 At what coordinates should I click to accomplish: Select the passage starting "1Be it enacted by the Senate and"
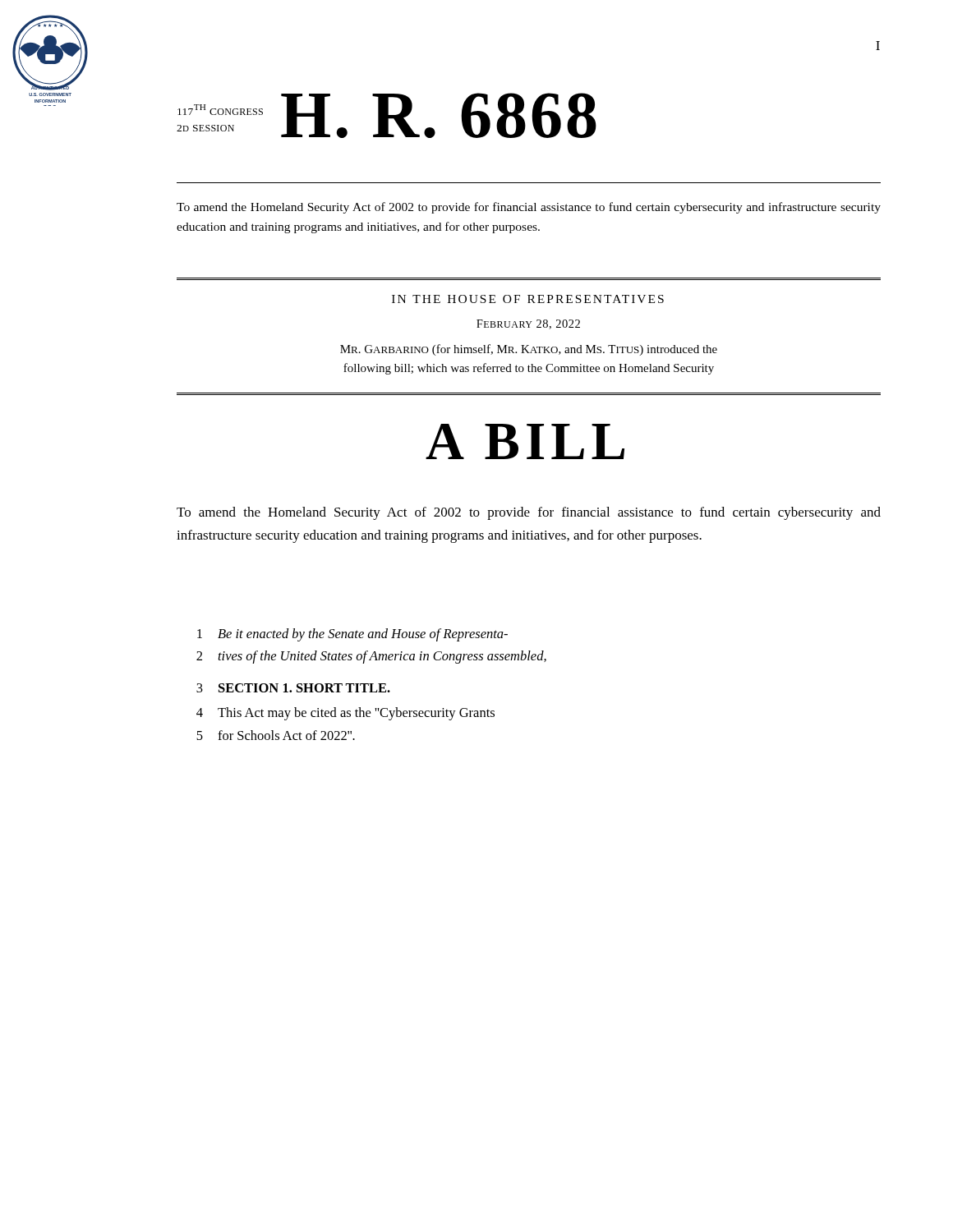point(342,634)
